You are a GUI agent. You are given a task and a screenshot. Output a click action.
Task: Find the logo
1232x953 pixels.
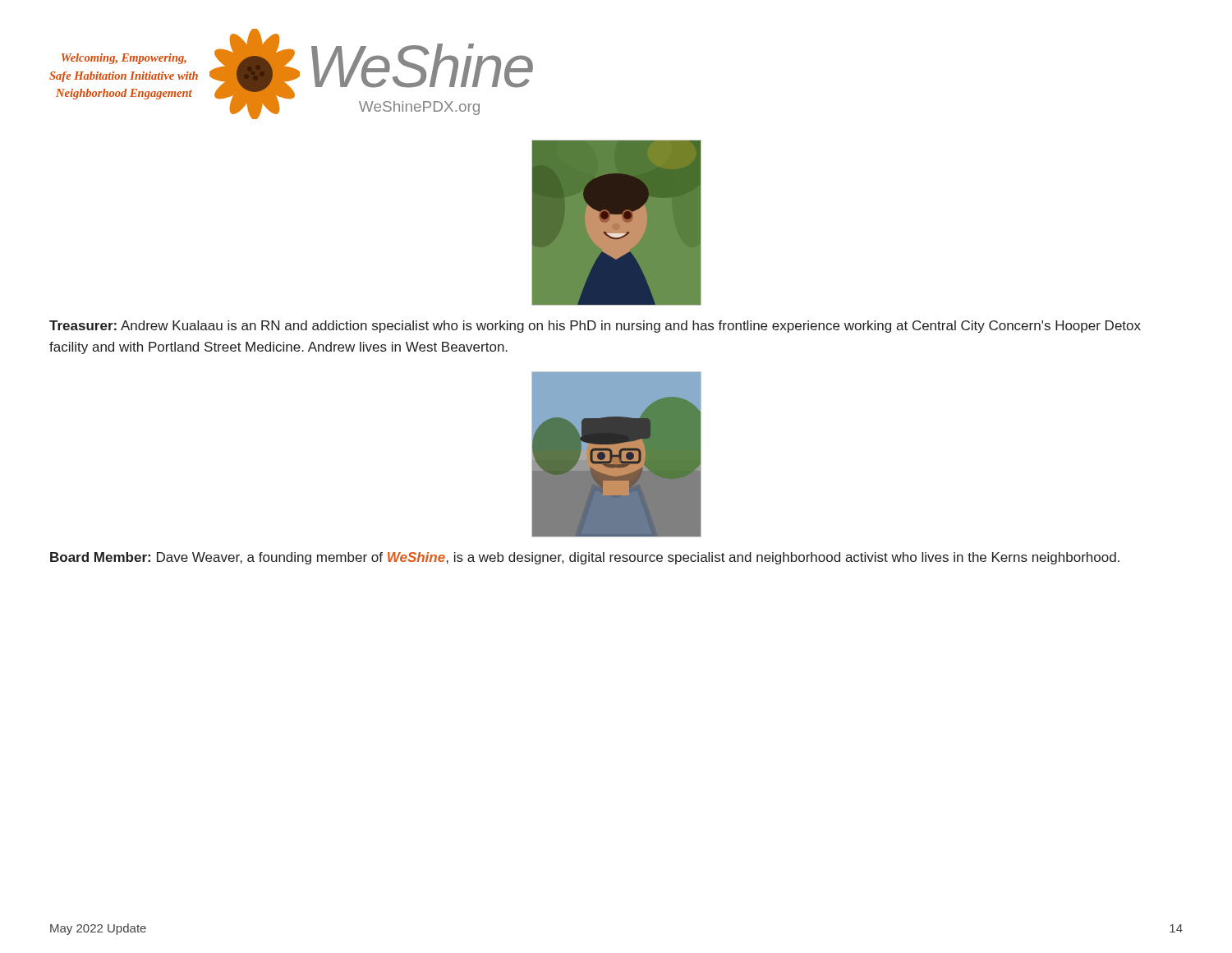pyautogui.click(x=616, y=76)
